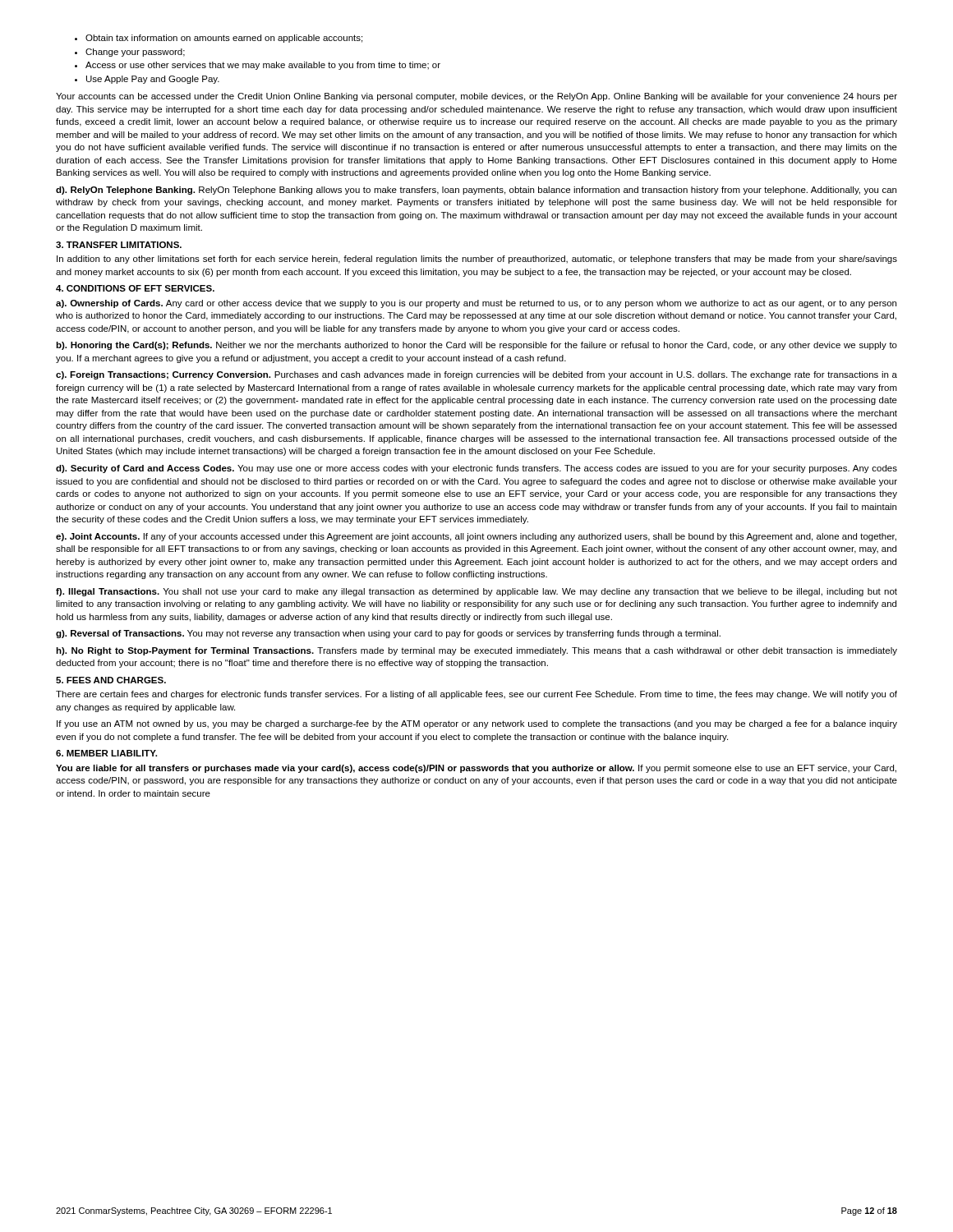The image size is (953, 1232).
Task: Navigate to the element starting "Access or use other services that"
Action: tap(263, 65)
